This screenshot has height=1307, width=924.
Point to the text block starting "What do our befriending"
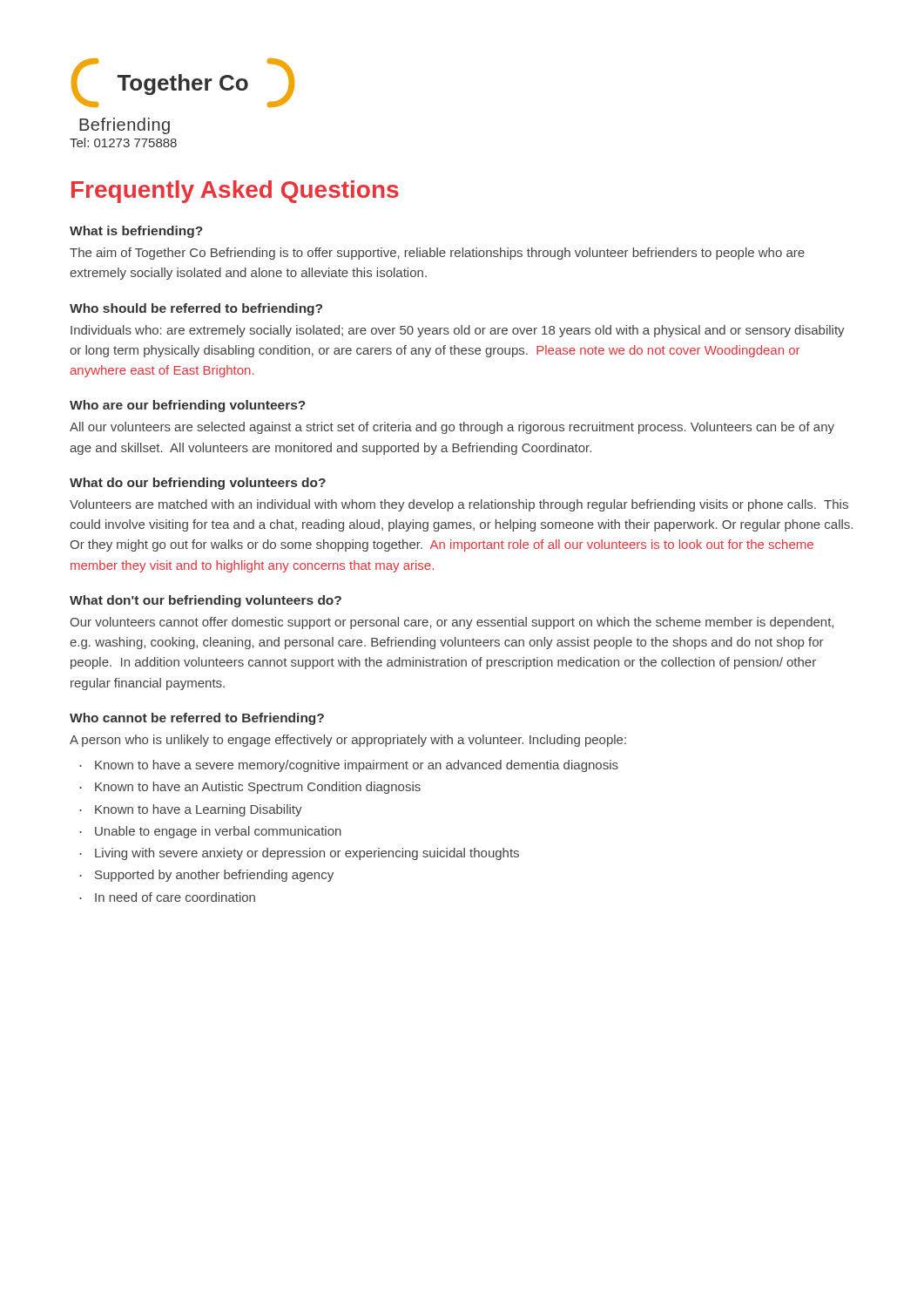(x=198, y=482)
